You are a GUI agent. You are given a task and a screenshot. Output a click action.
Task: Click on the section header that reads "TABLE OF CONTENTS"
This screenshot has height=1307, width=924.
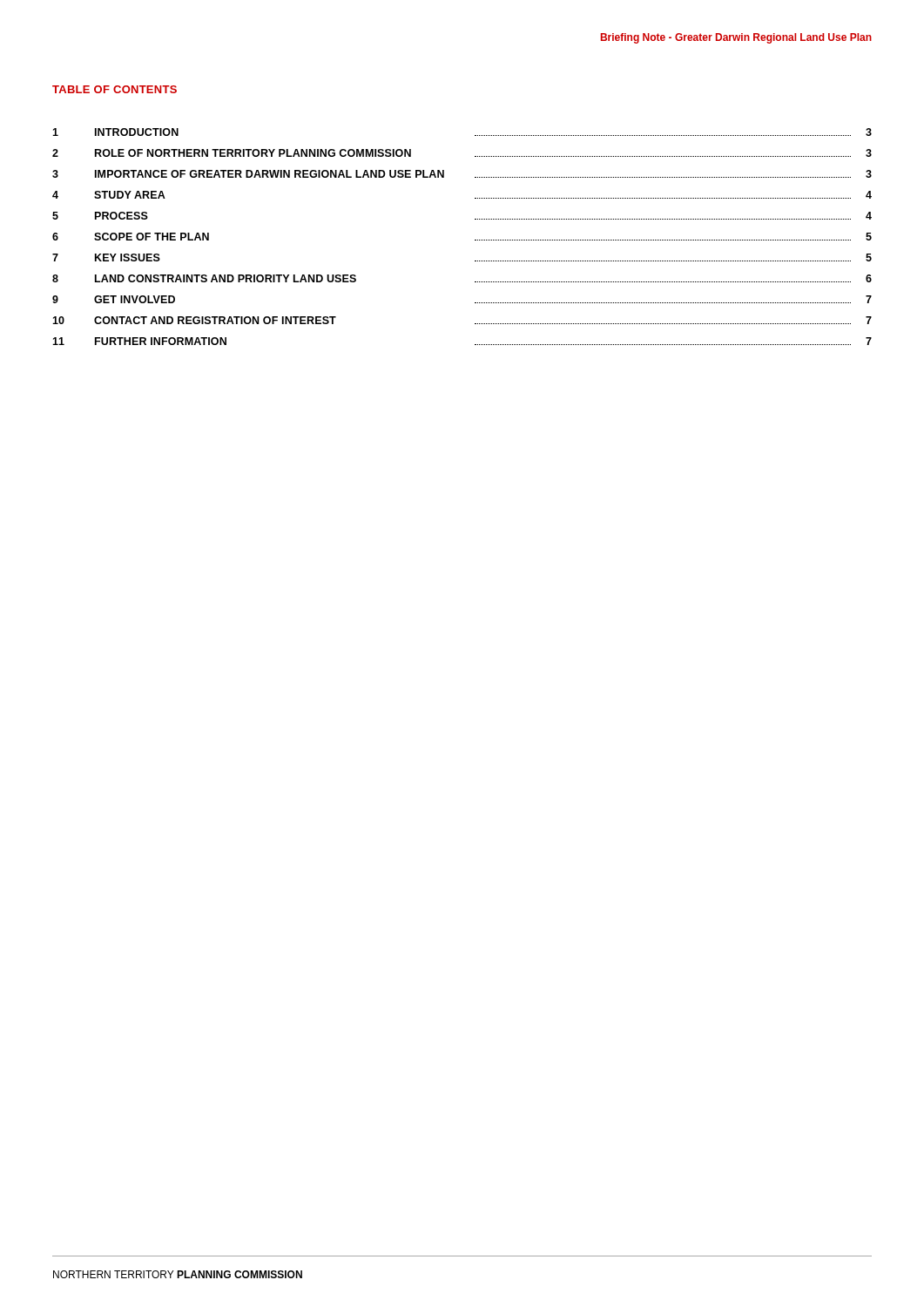(115, 89)
